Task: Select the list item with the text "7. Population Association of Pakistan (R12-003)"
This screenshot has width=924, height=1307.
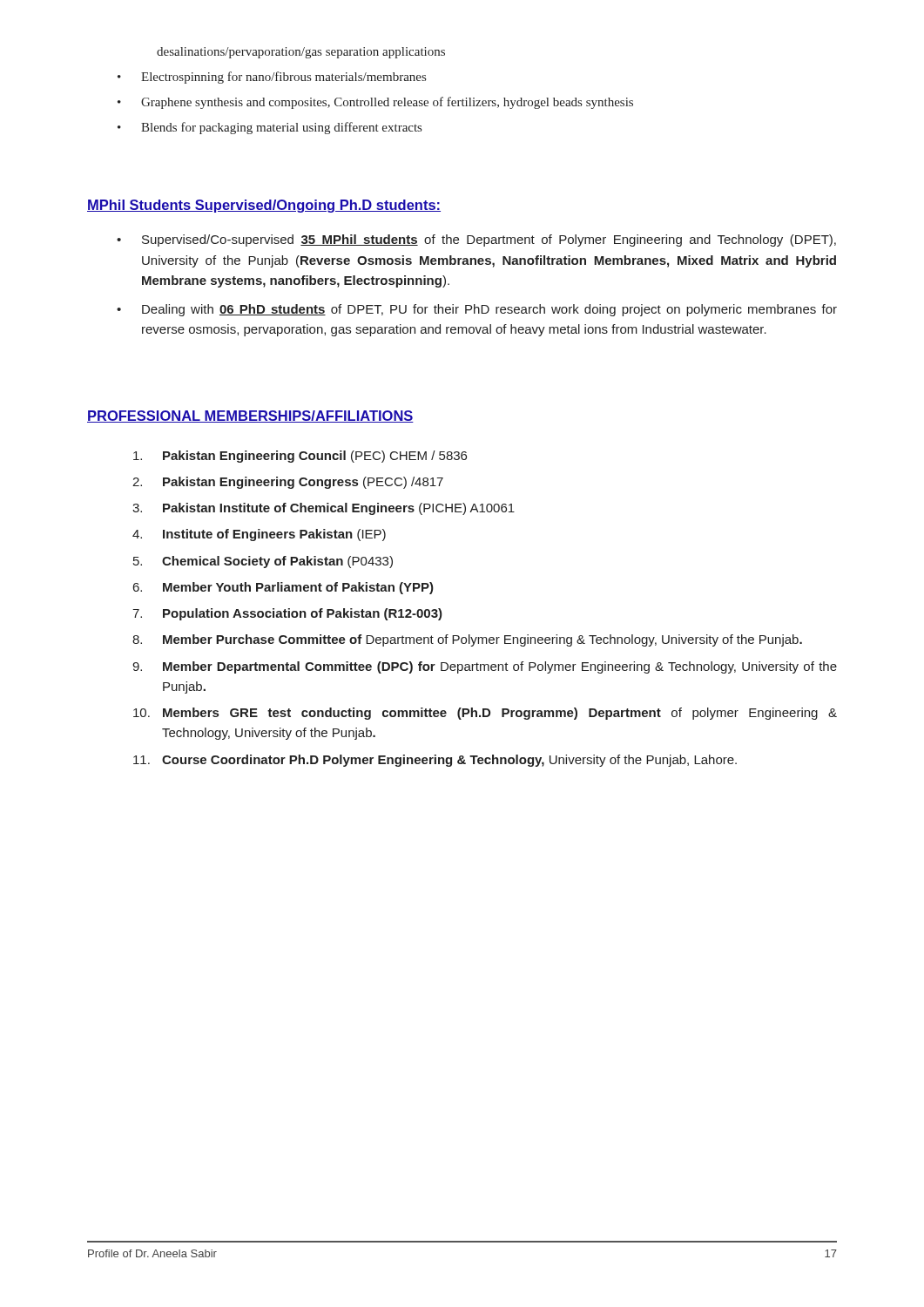Action: pos(287,614)
